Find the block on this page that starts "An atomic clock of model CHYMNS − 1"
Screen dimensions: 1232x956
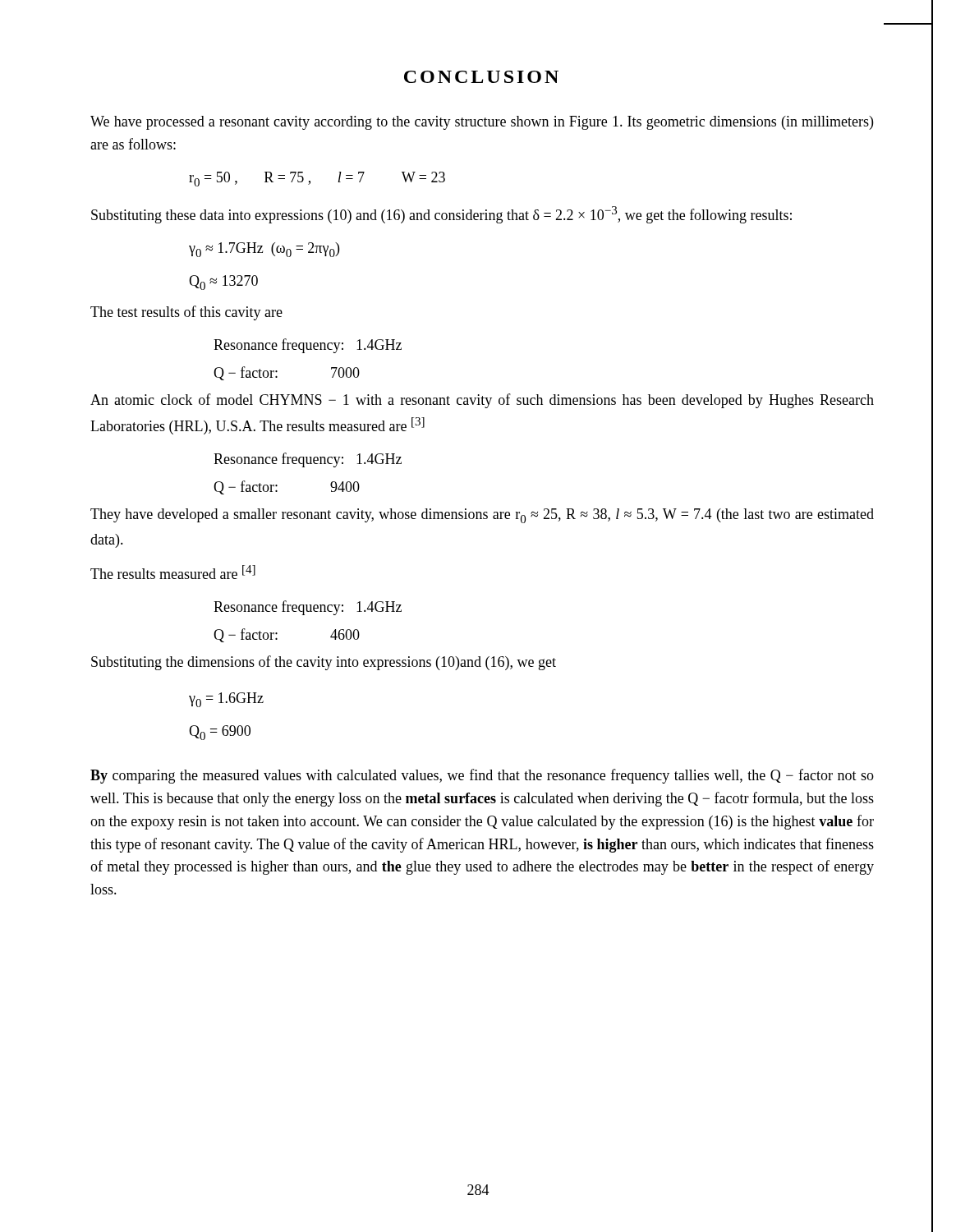pyautogui.click(x=482, y=413)
